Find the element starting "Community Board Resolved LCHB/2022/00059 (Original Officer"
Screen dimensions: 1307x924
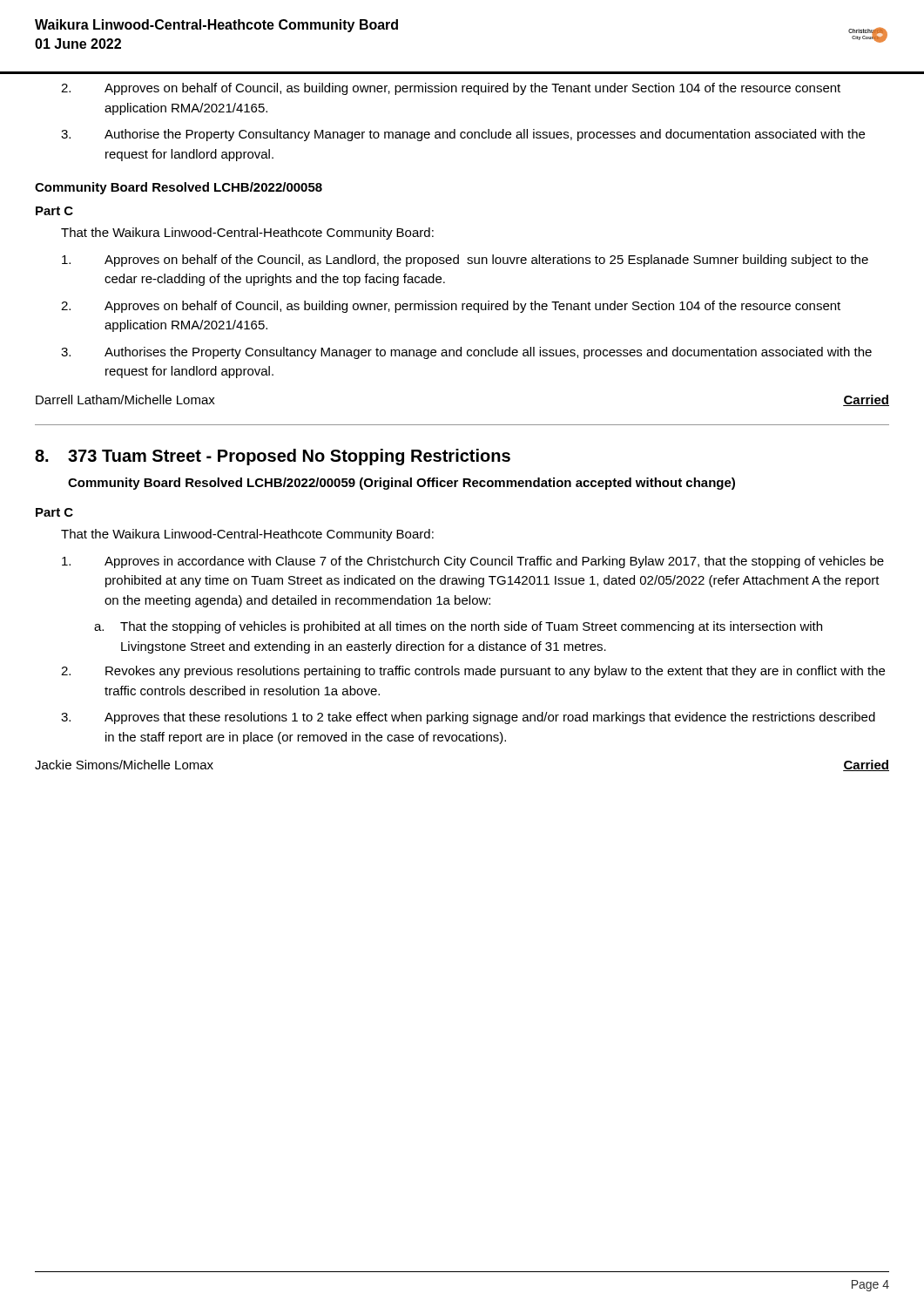pos(402,482)
